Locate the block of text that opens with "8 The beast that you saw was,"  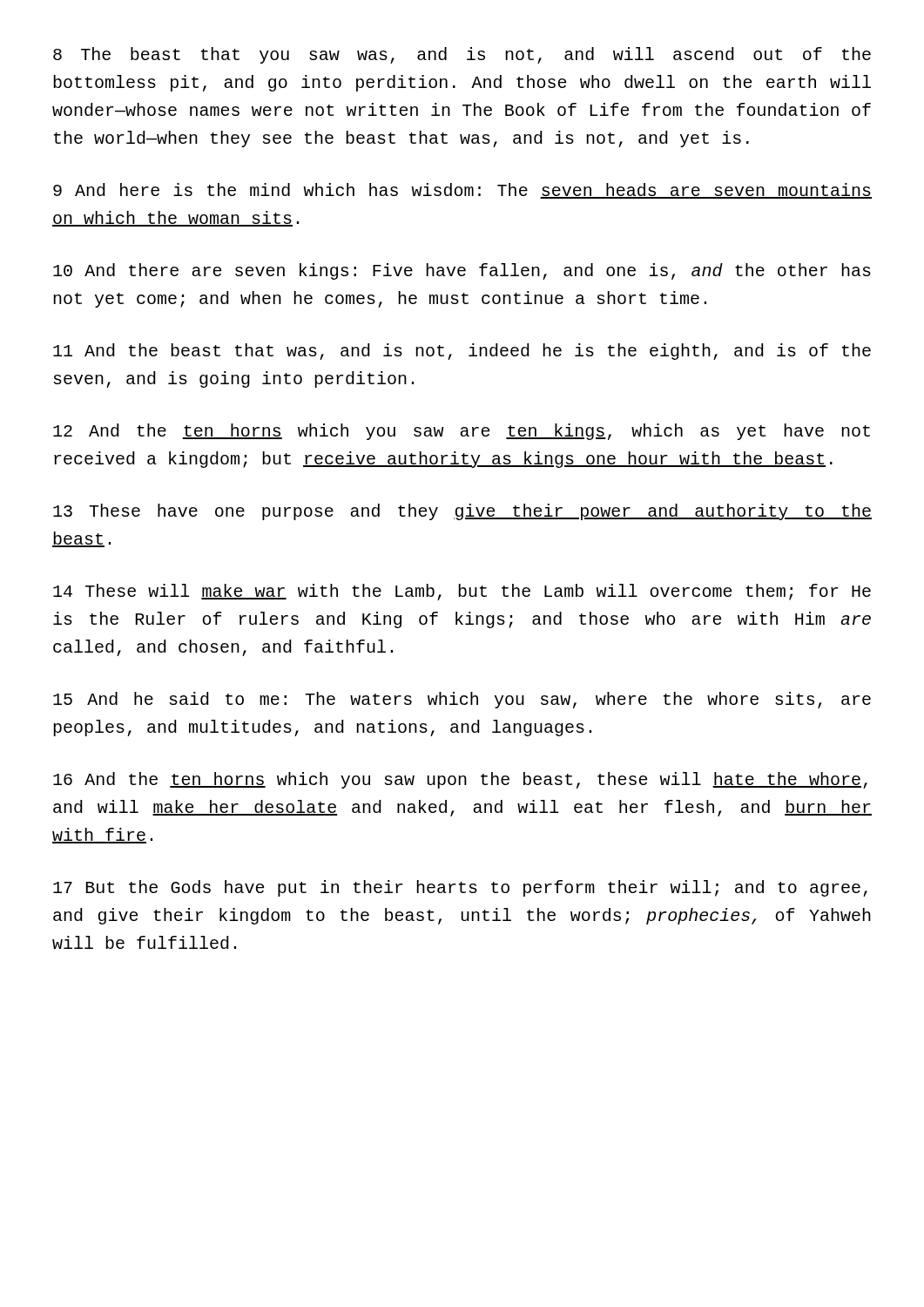pyautogui.click(x=462, y=97)
